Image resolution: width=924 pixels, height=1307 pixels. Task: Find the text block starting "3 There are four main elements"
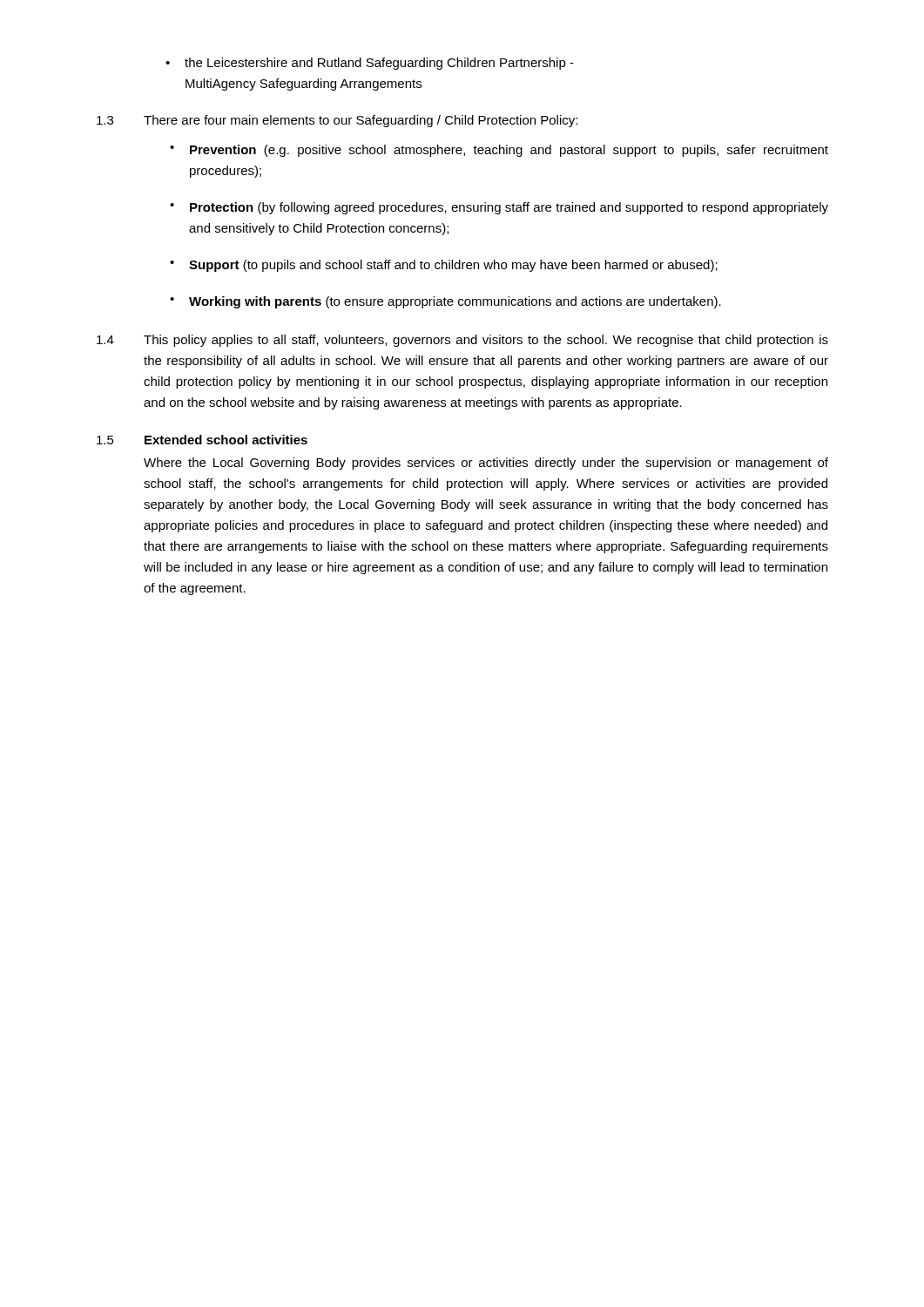click(x=462, y=120)
